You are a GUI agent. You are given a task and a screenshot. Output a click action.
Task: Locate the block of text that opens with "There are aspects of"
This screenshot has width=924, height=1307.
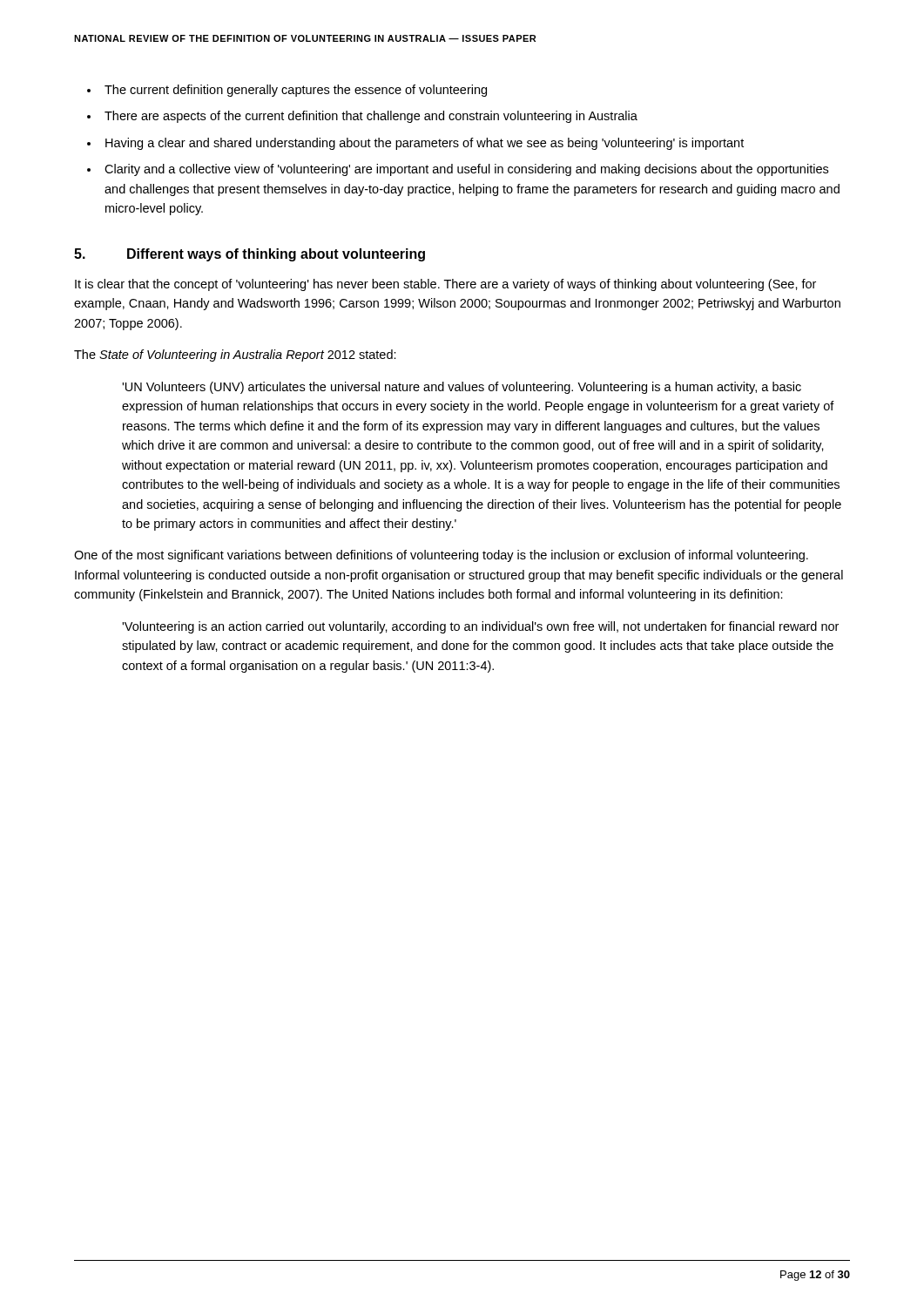[371, 116]
